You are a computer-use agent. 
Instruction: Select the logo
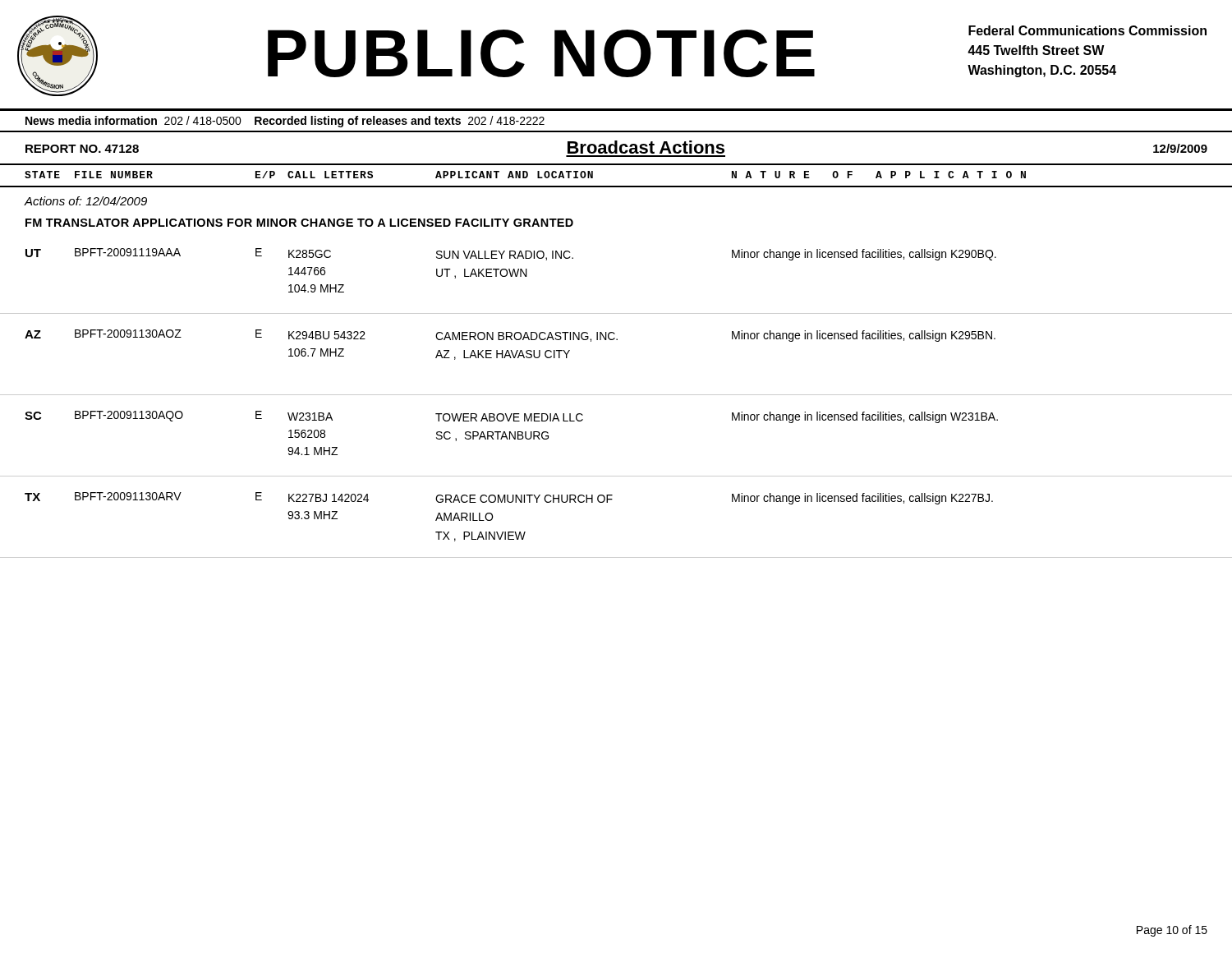(62, 58)
